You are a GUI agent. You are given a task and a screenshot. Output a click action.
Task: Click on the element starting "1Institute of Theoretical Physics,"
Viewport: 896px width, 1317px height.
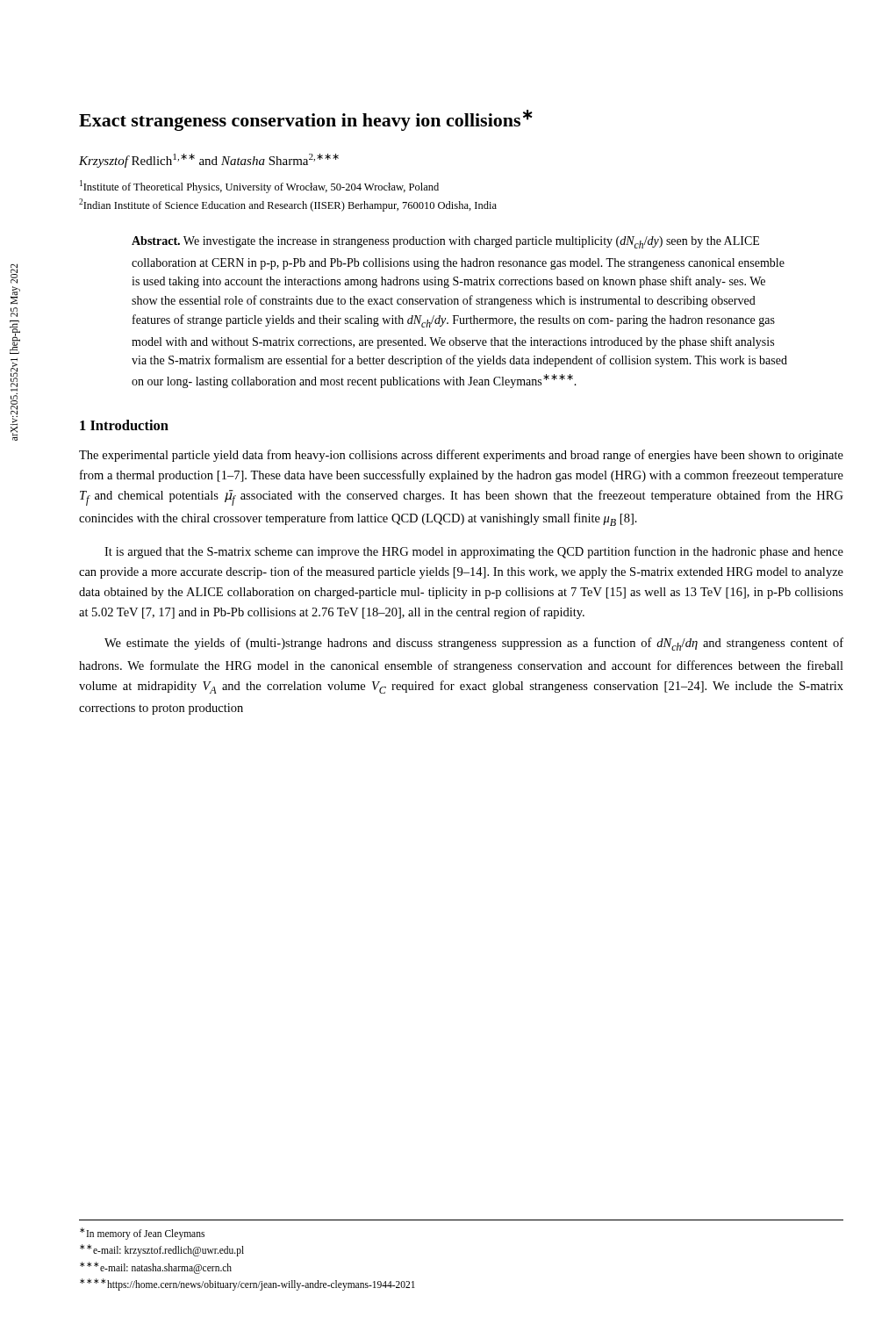click(x=288, y=195)
